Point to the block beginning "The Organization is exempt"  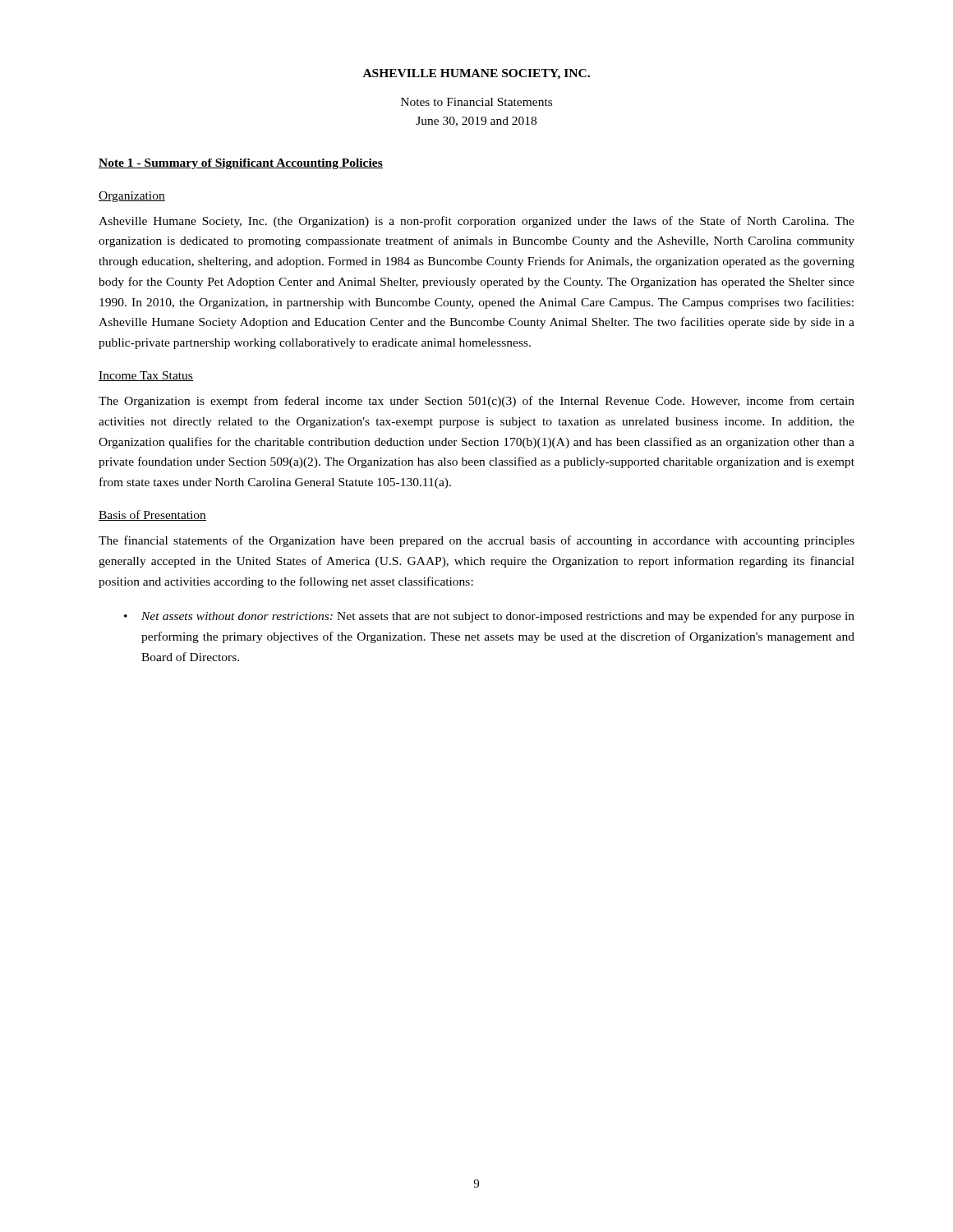476,441
